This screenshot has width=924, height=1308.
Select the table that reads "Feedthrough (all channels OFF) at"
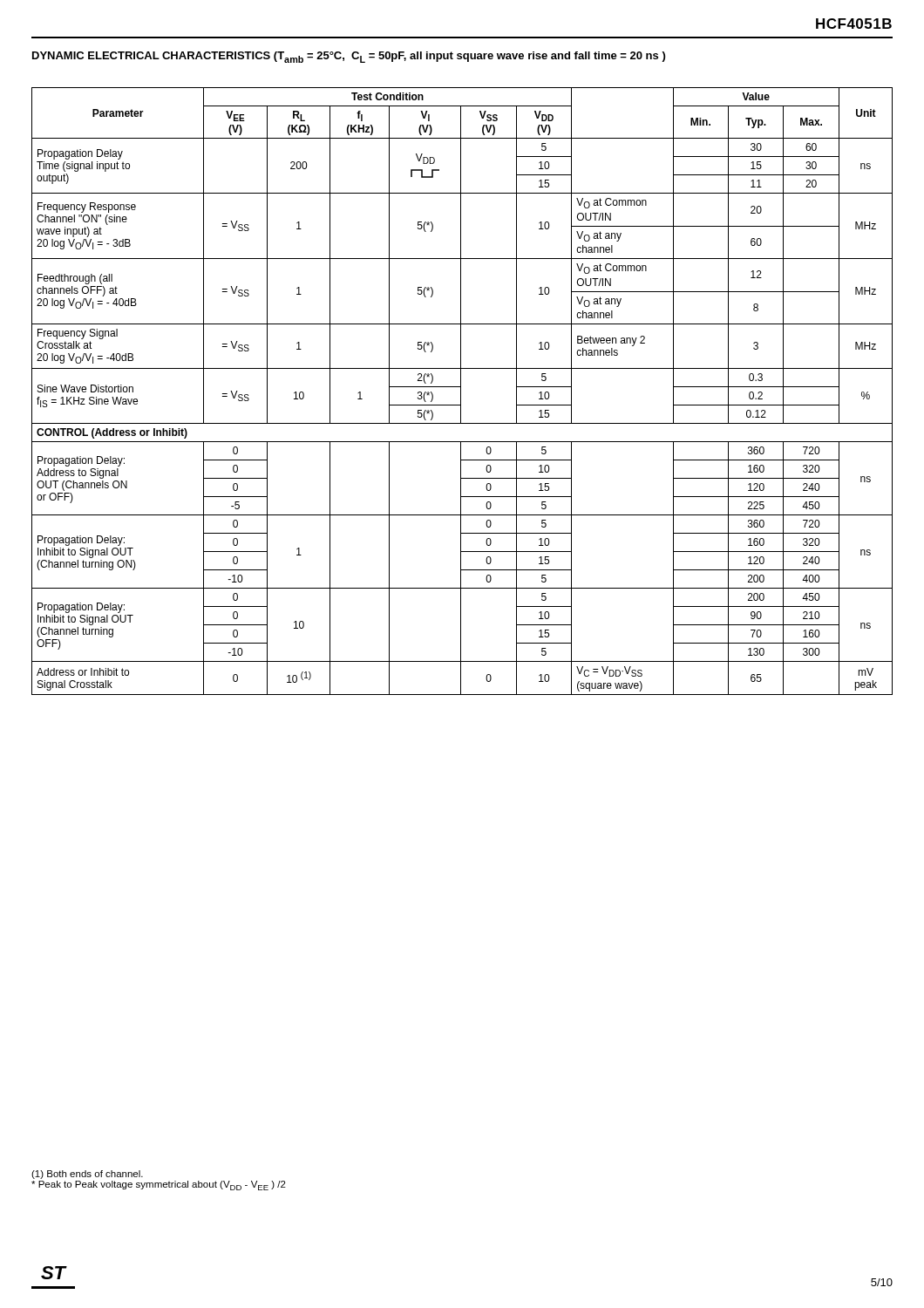click(x=462, y=391)
